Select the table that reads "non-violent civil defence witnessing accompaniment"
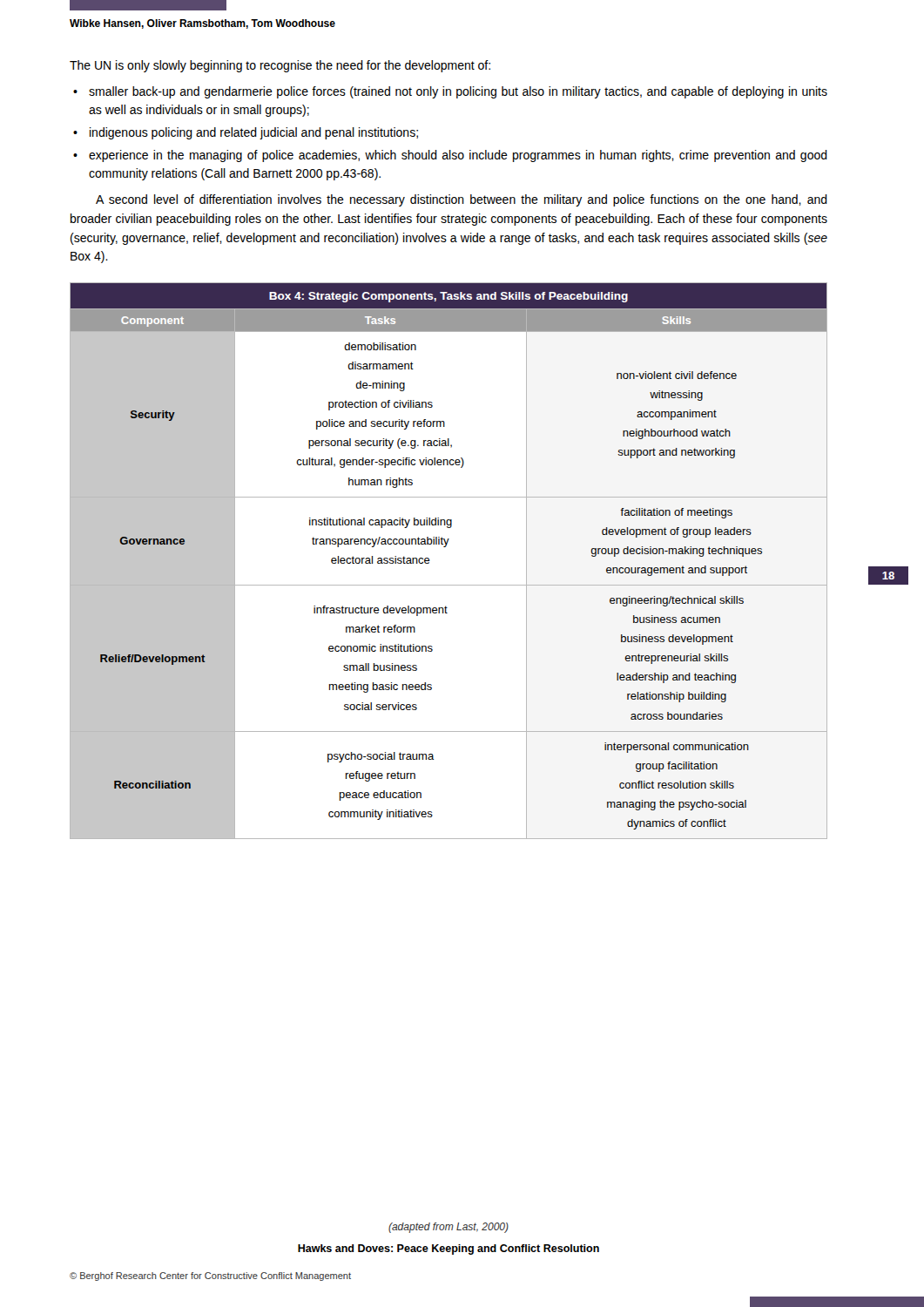 coord(449,561)
